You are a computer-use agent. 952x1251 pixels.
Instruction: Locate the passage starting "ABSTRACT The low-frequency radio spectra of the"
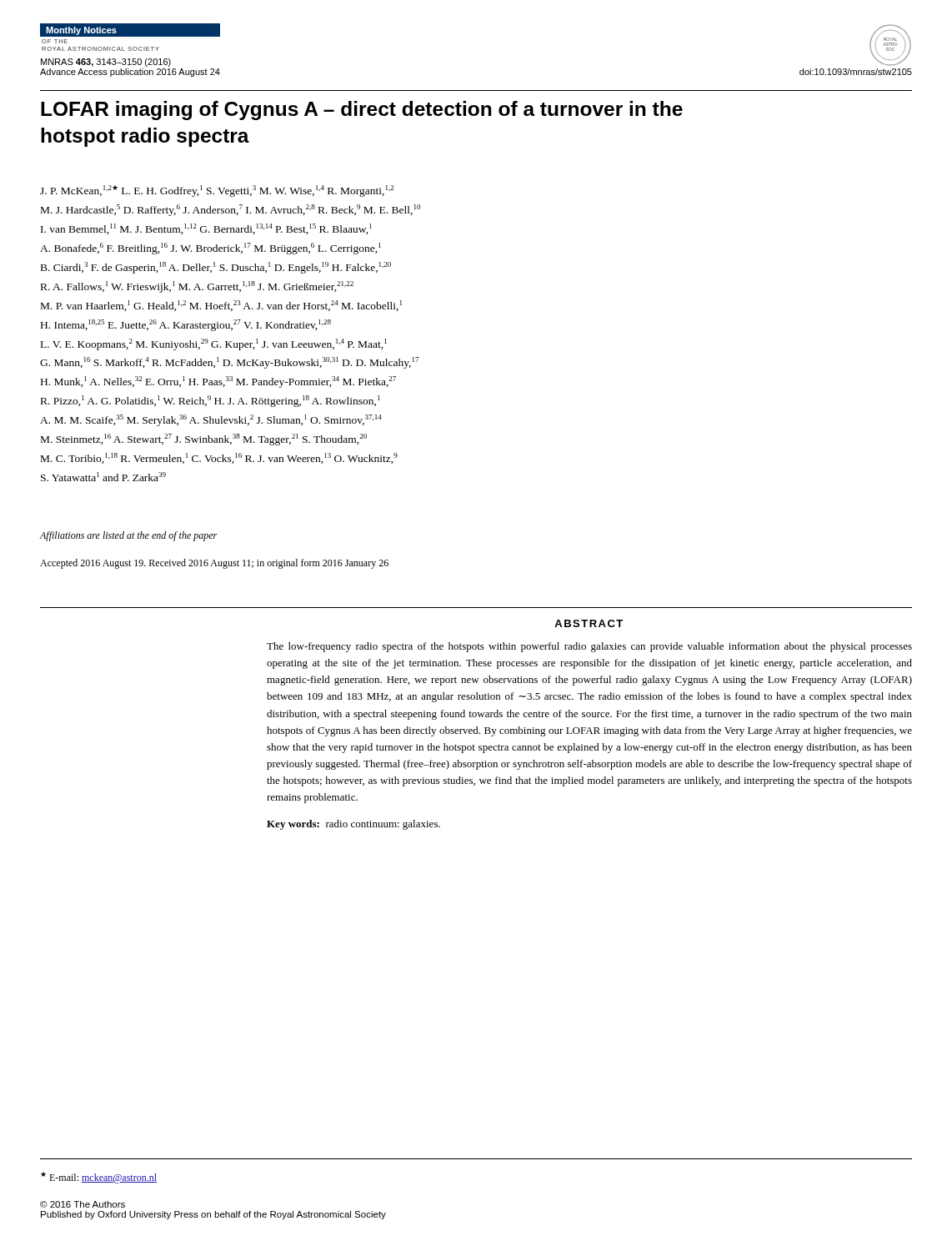589,724
